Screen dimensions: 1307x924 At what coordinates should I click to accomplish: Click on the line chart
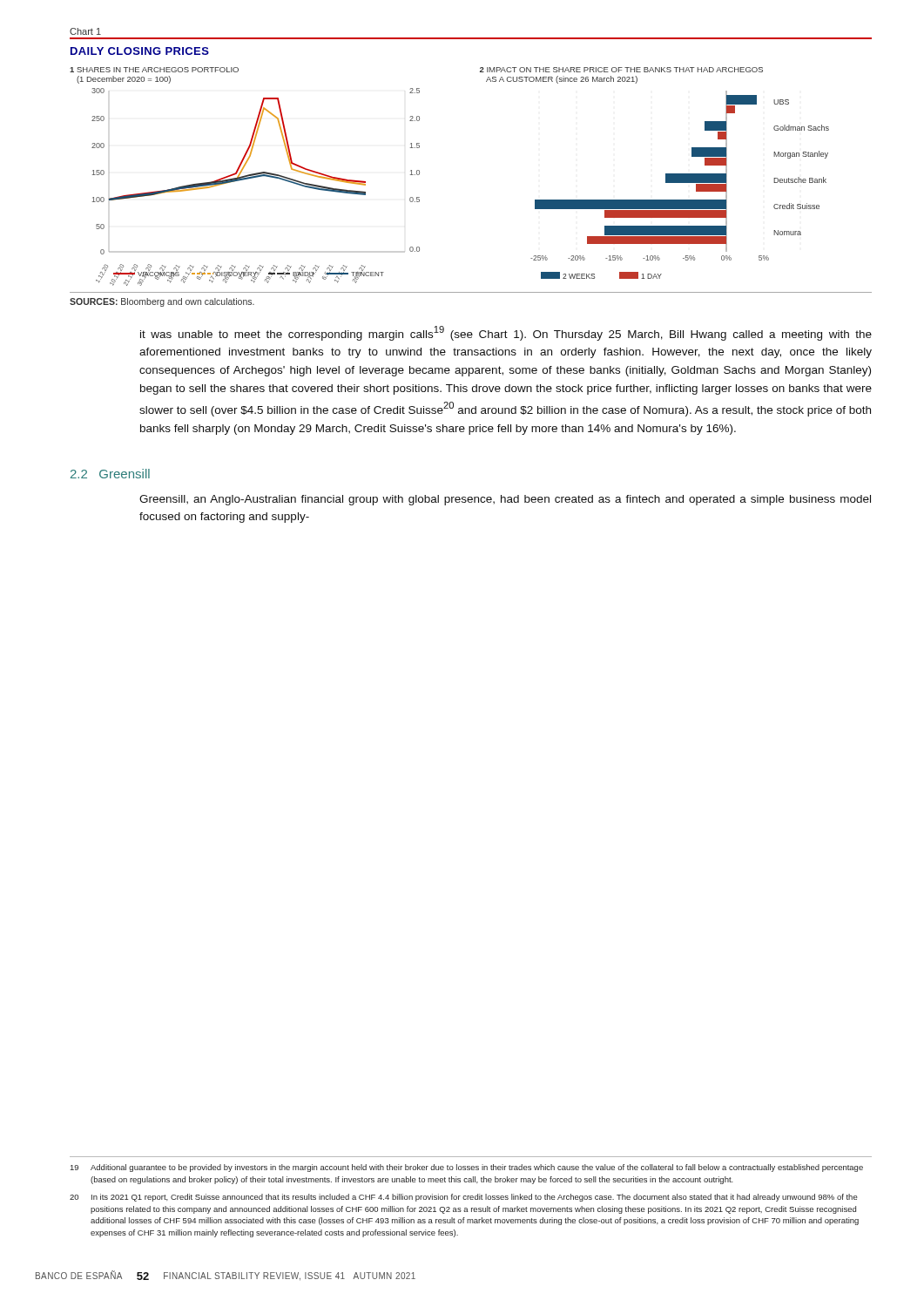click(x=266, y=186)
